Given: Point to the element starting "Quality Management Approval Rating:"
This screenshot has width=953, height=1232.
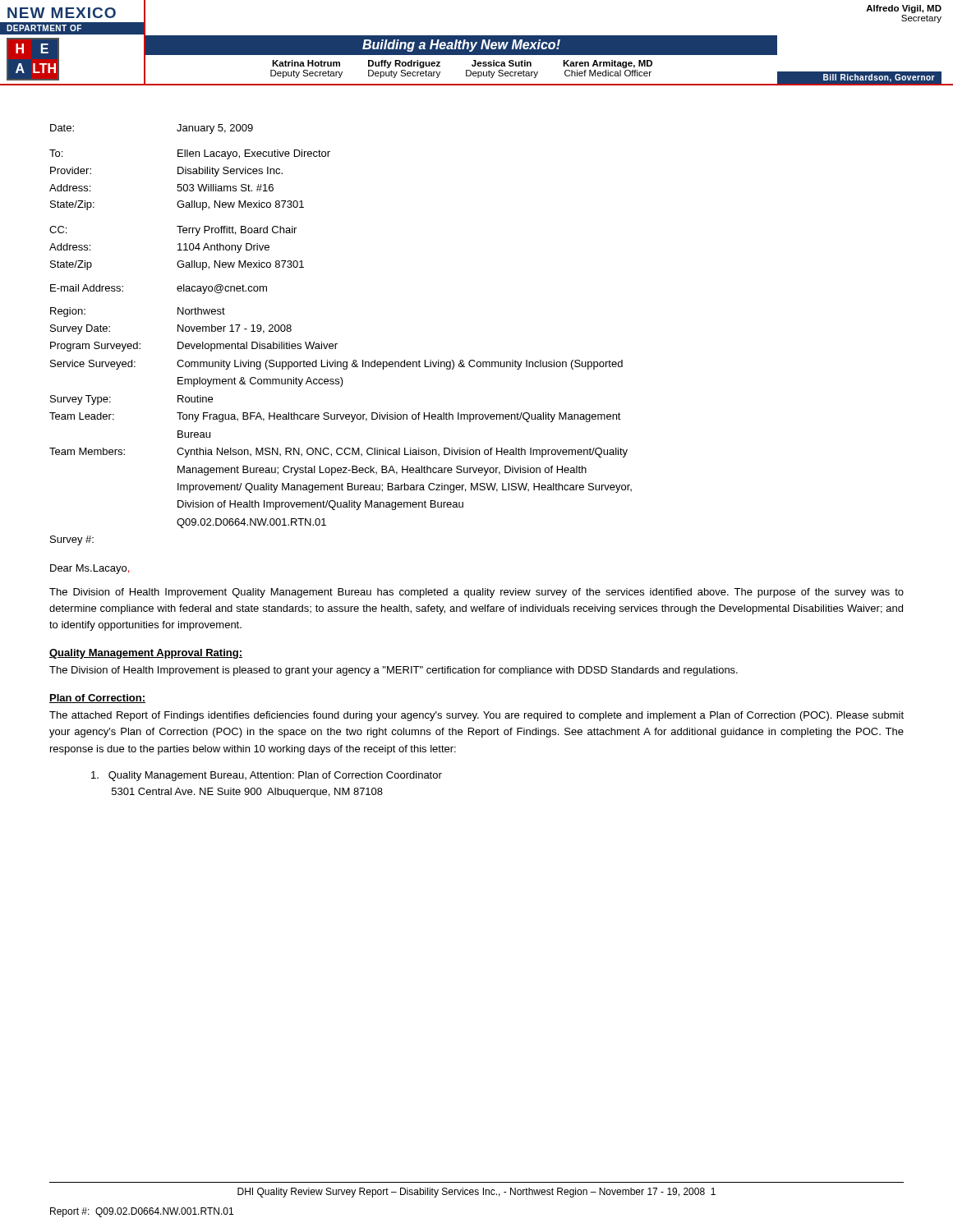Looking at the screenshot, I should tap(146, 653).
